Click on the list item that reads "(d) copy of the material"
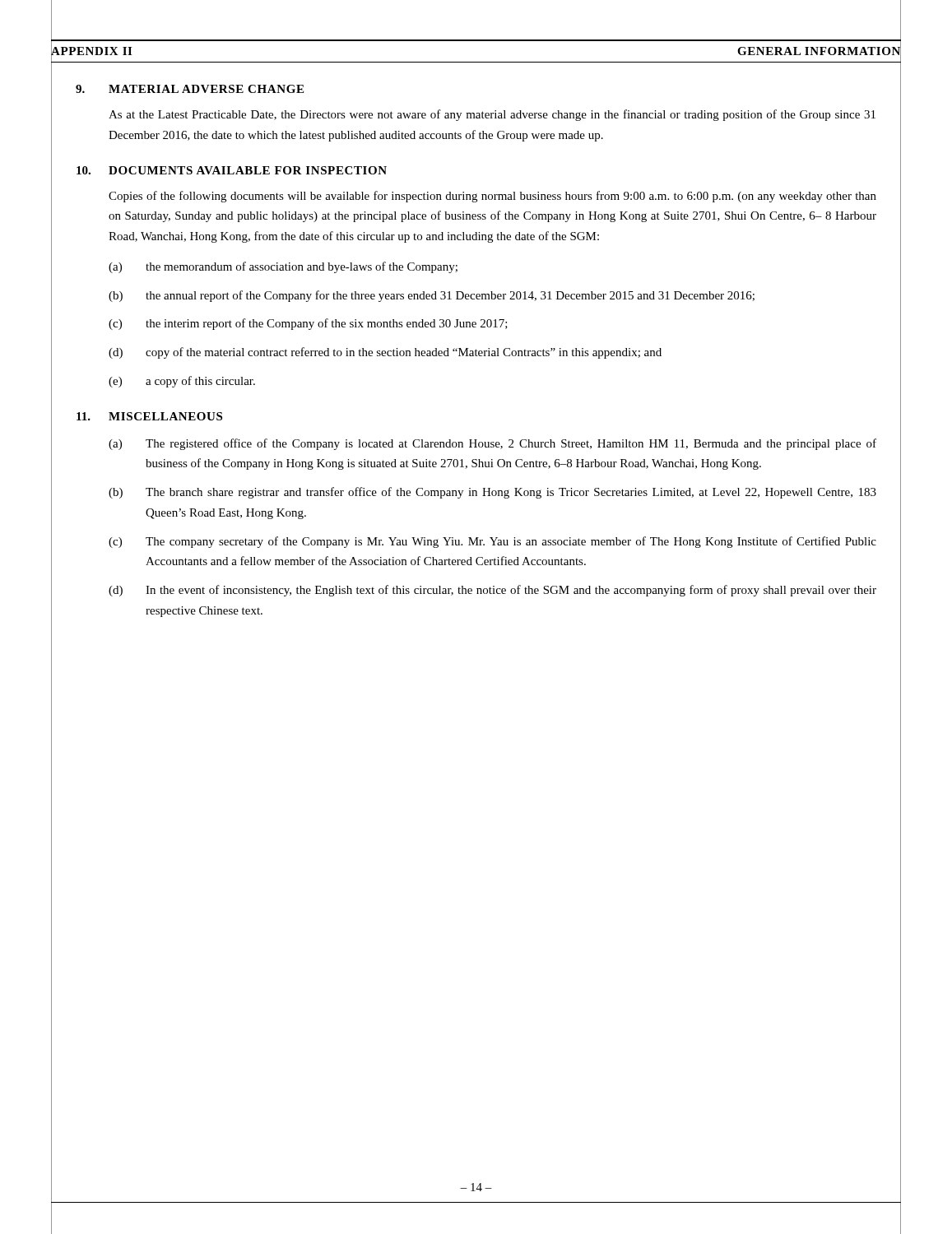 coord(385,352)
